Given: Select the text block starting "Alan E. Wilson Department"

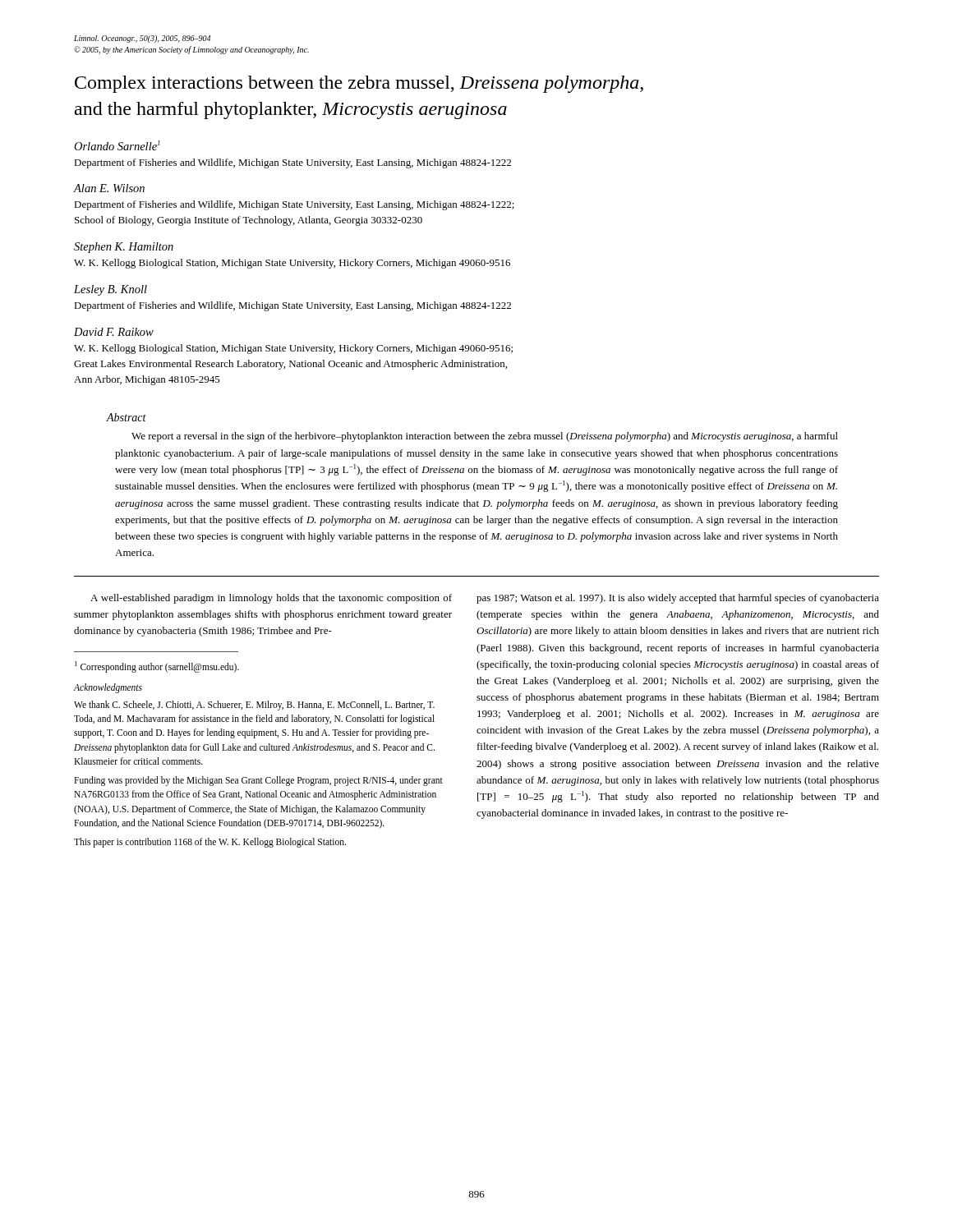Looking at the screenshot, I should click(x=476, y=205).
